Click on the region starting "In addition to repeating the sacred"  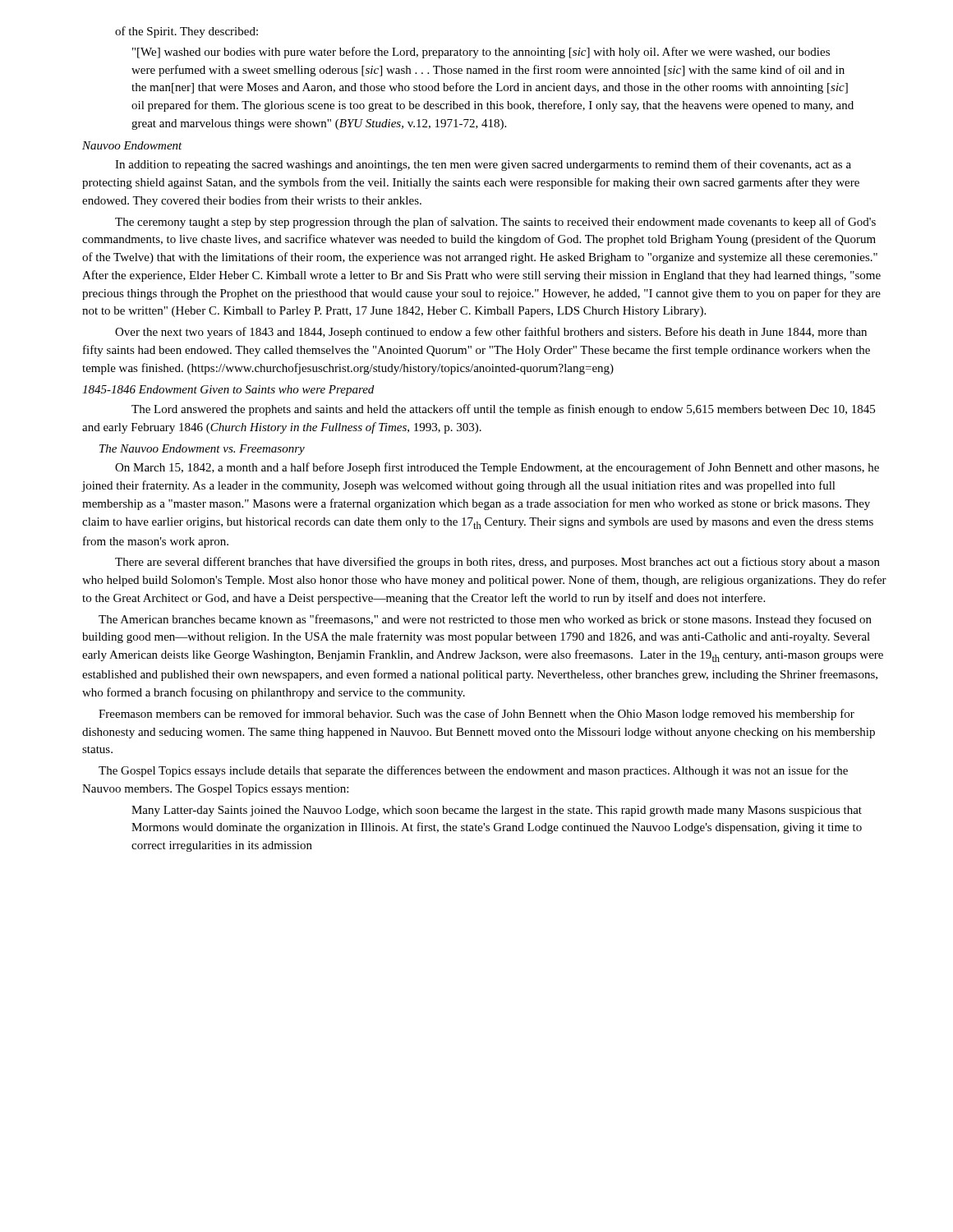485,183
